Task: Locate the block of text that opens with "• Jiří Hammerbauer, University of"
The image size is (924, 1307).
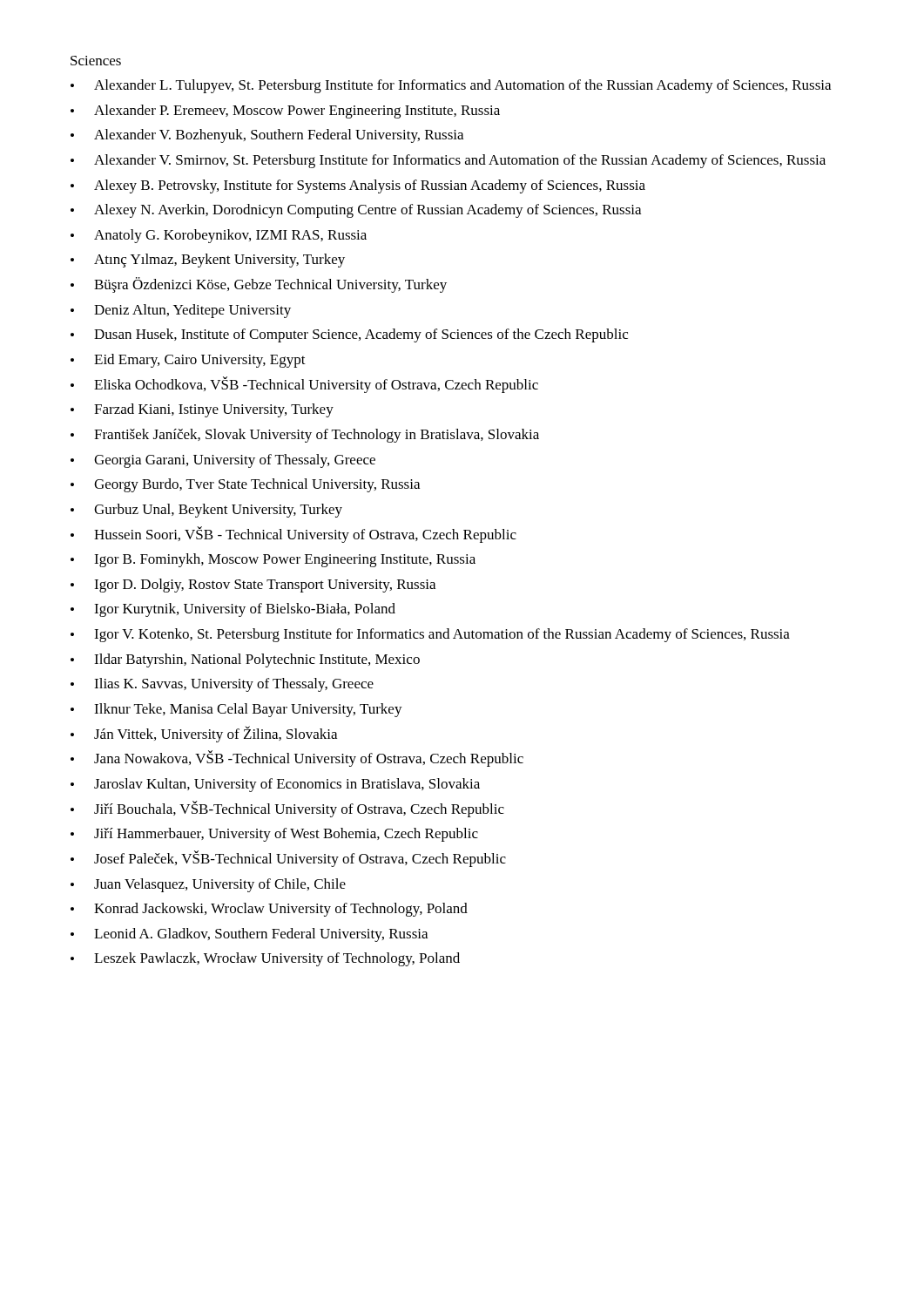Action: (x=462, y=835)
